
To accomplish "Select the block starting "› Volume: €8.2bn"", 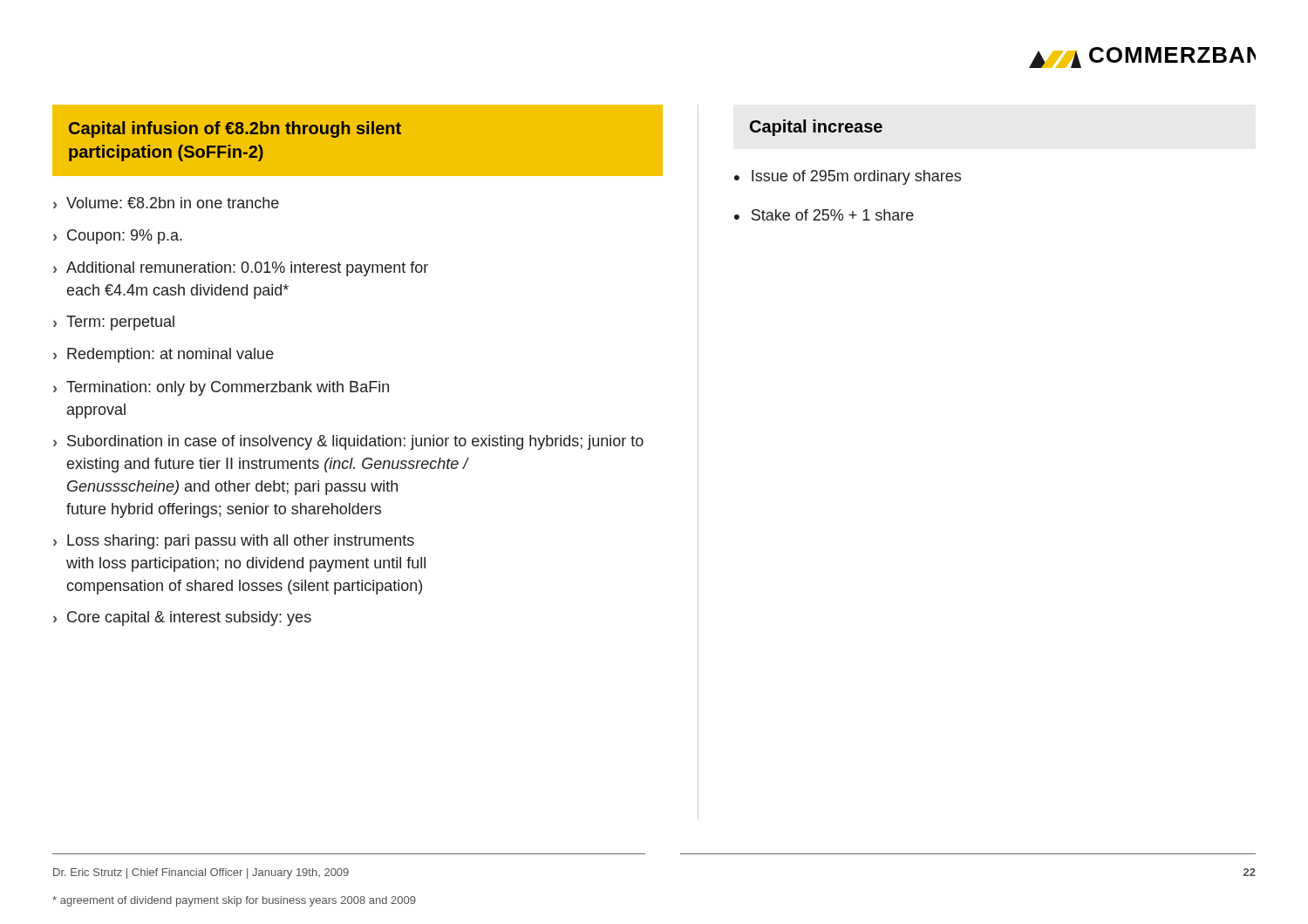I will tap(166, 203).
